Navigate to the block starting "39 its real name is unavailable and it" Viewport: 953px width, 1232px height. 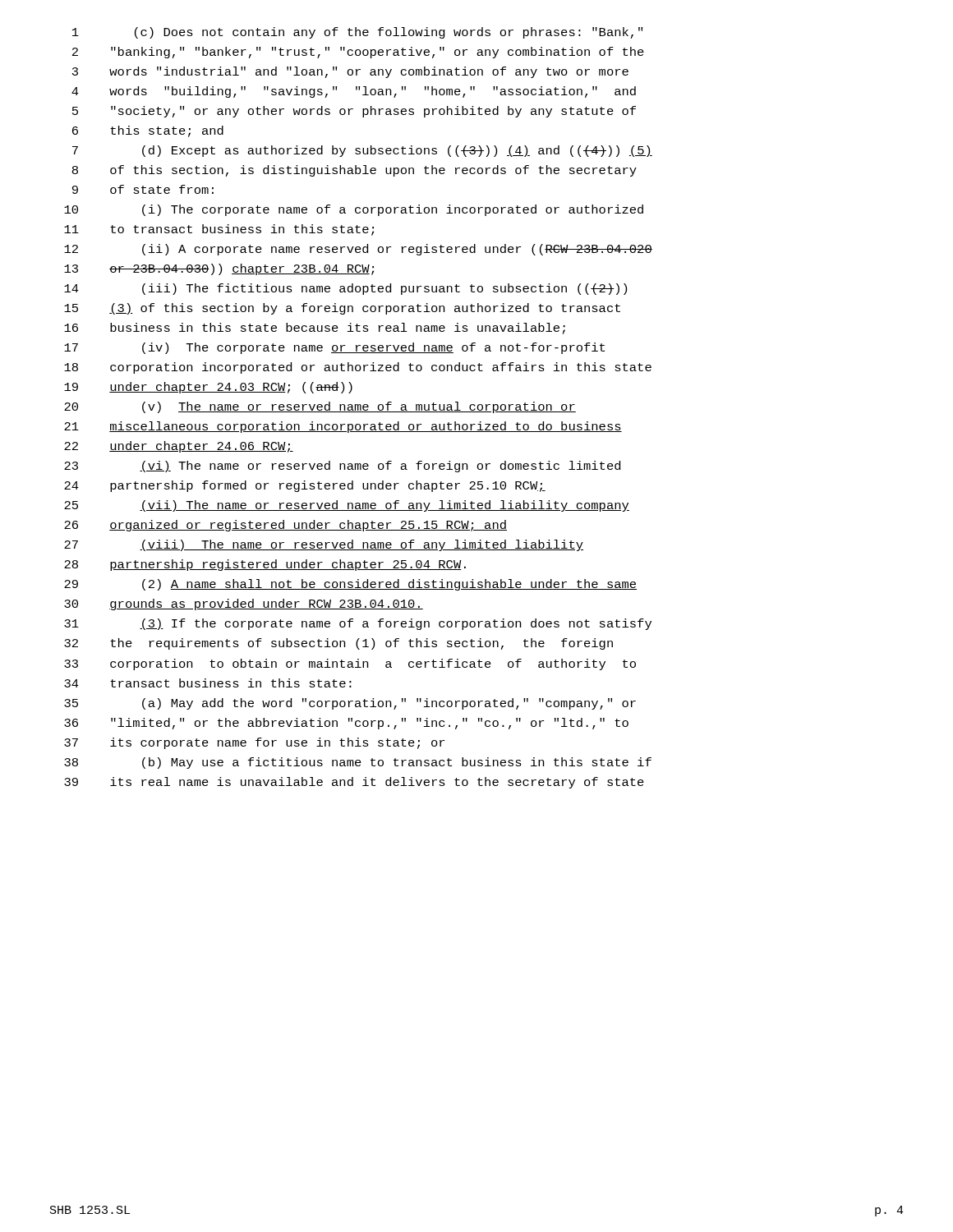[347, 782]
